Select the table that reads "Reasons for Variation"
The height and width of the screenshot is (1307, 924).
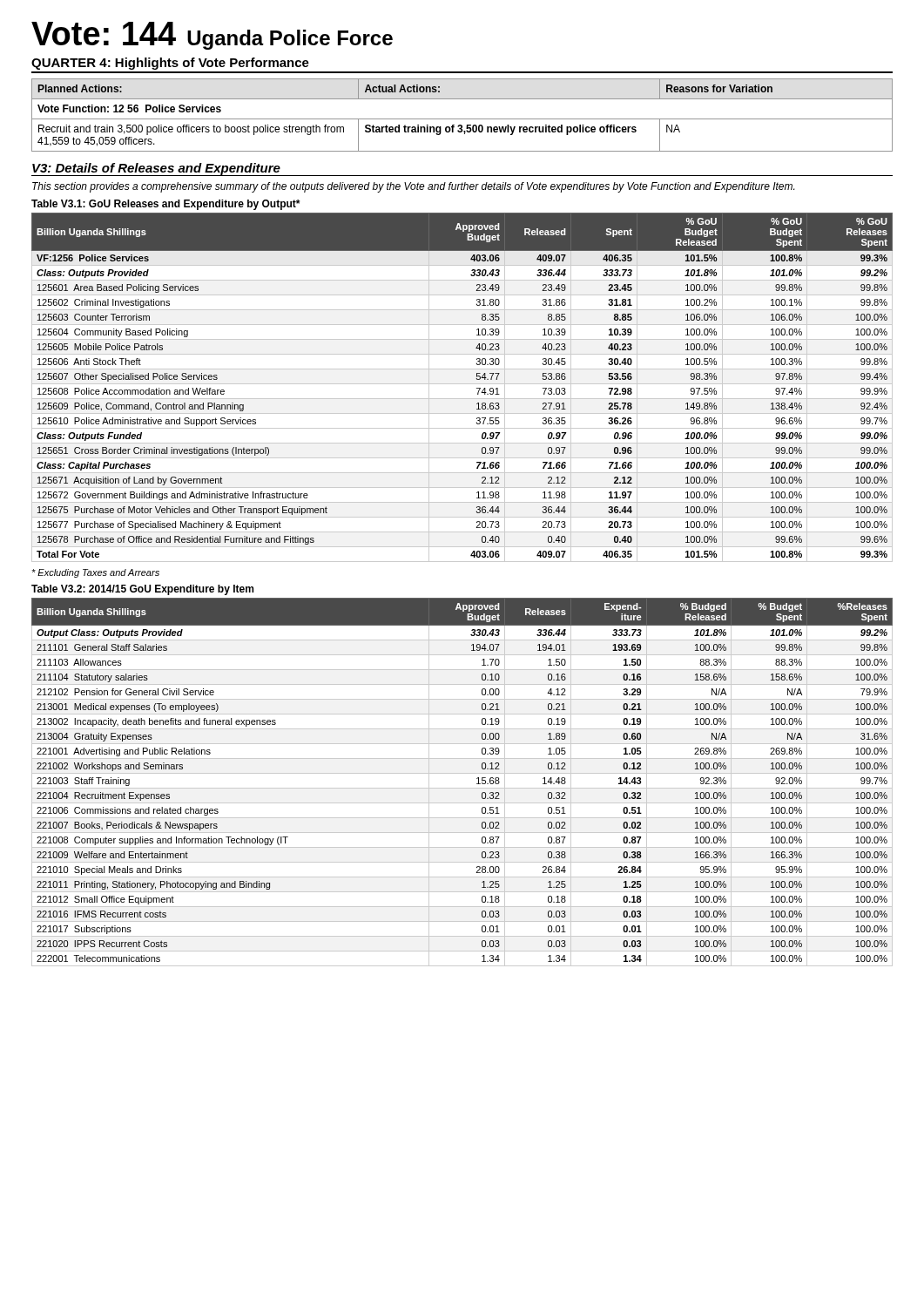(462, 115)
